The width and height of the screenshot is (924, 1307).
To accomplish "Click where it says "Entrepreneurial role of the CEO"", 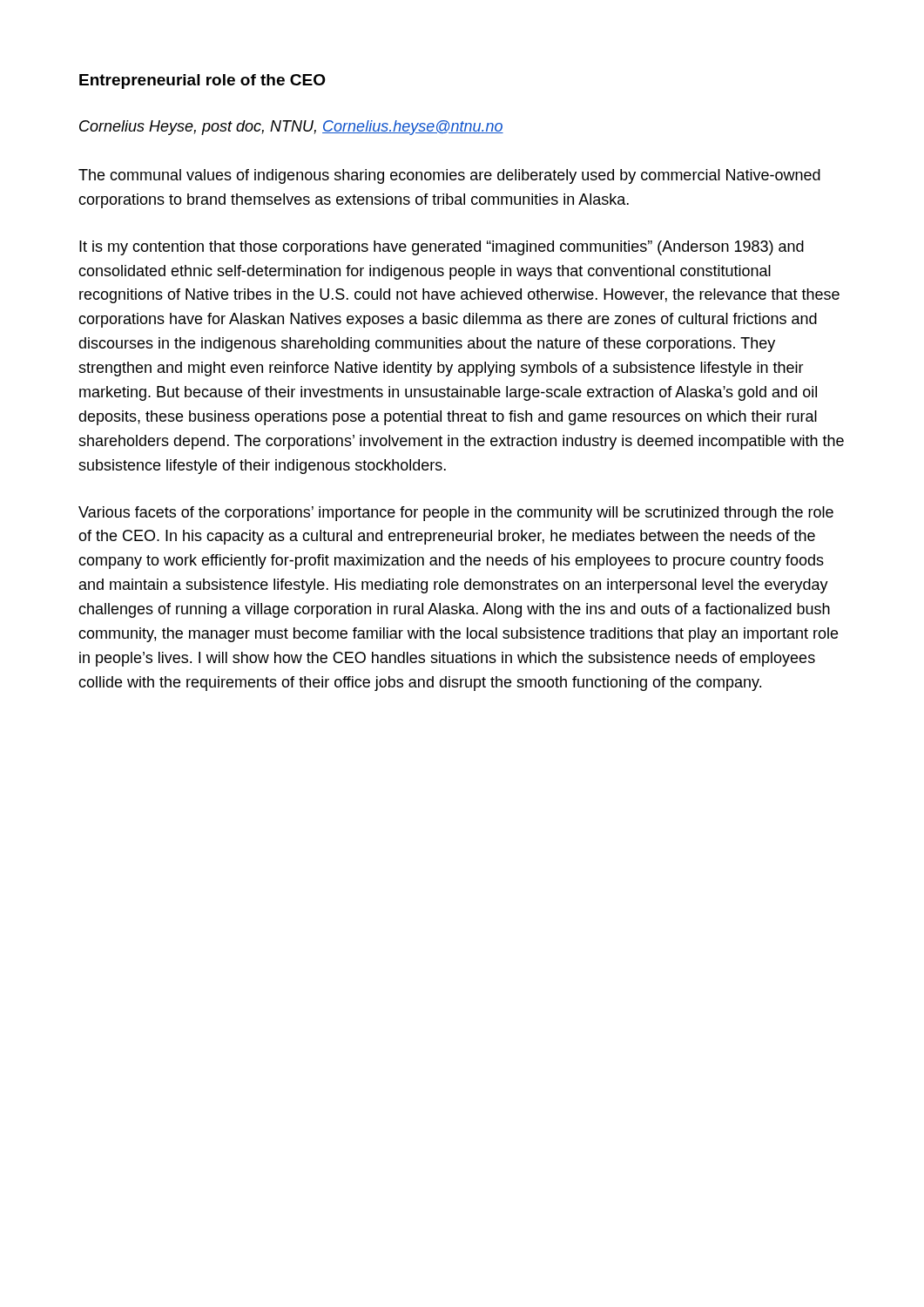I will (202, 80).
